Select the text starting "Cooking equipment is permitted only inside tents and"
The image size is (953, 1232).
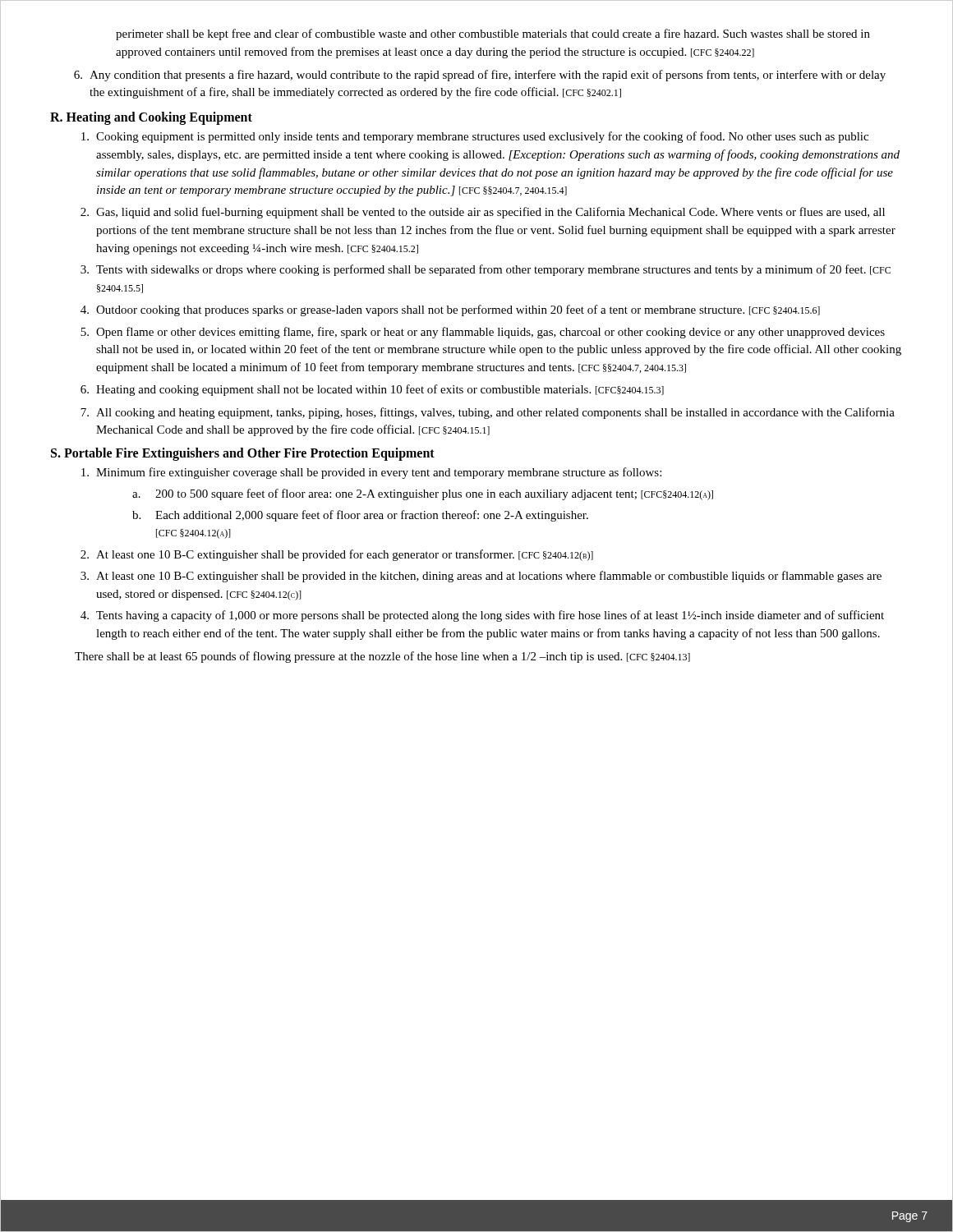pos(485,164)
